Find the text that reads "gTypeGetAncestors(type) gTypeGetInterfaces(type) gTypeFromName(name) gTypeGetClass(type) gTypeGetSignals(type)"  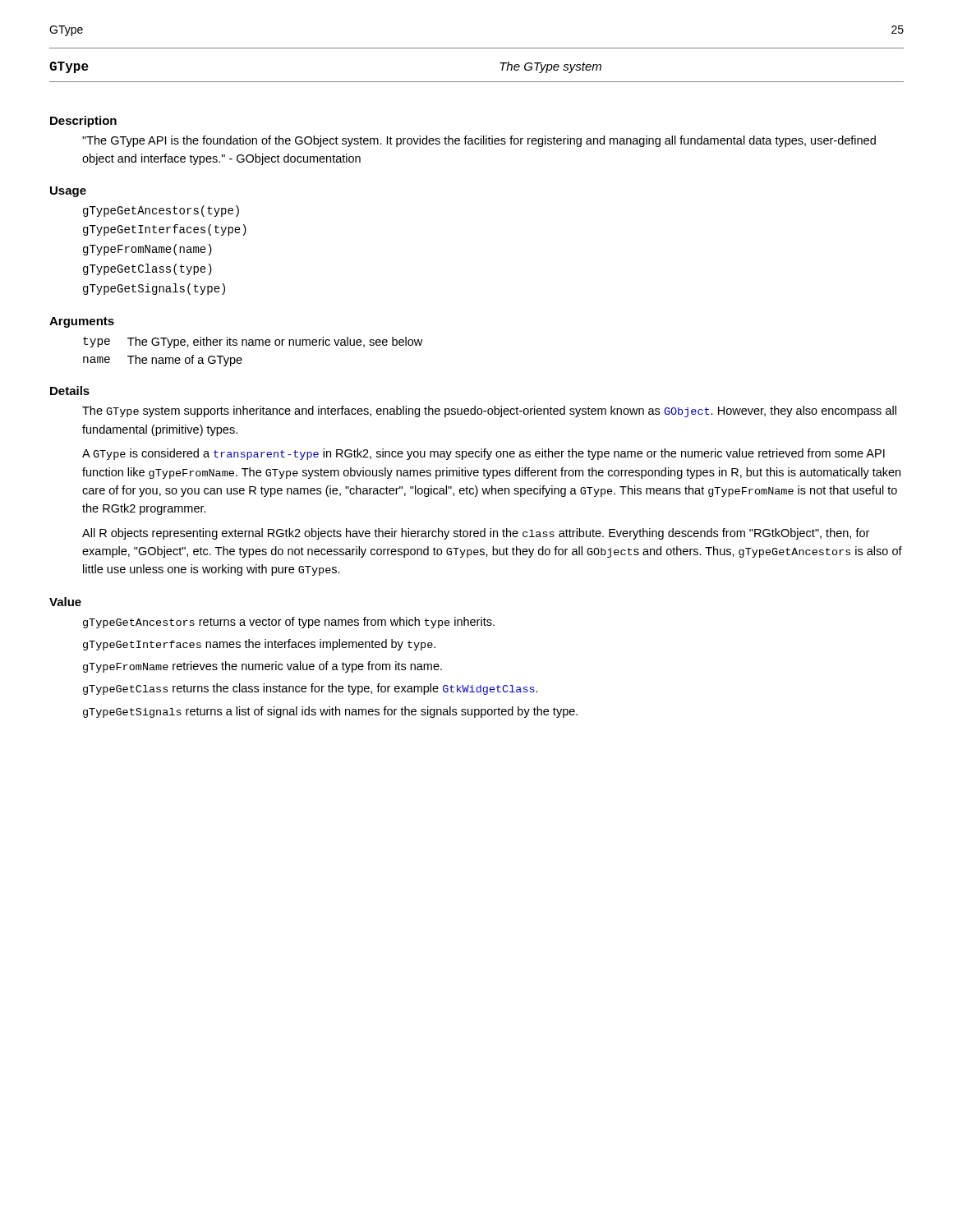pos(165,250)
